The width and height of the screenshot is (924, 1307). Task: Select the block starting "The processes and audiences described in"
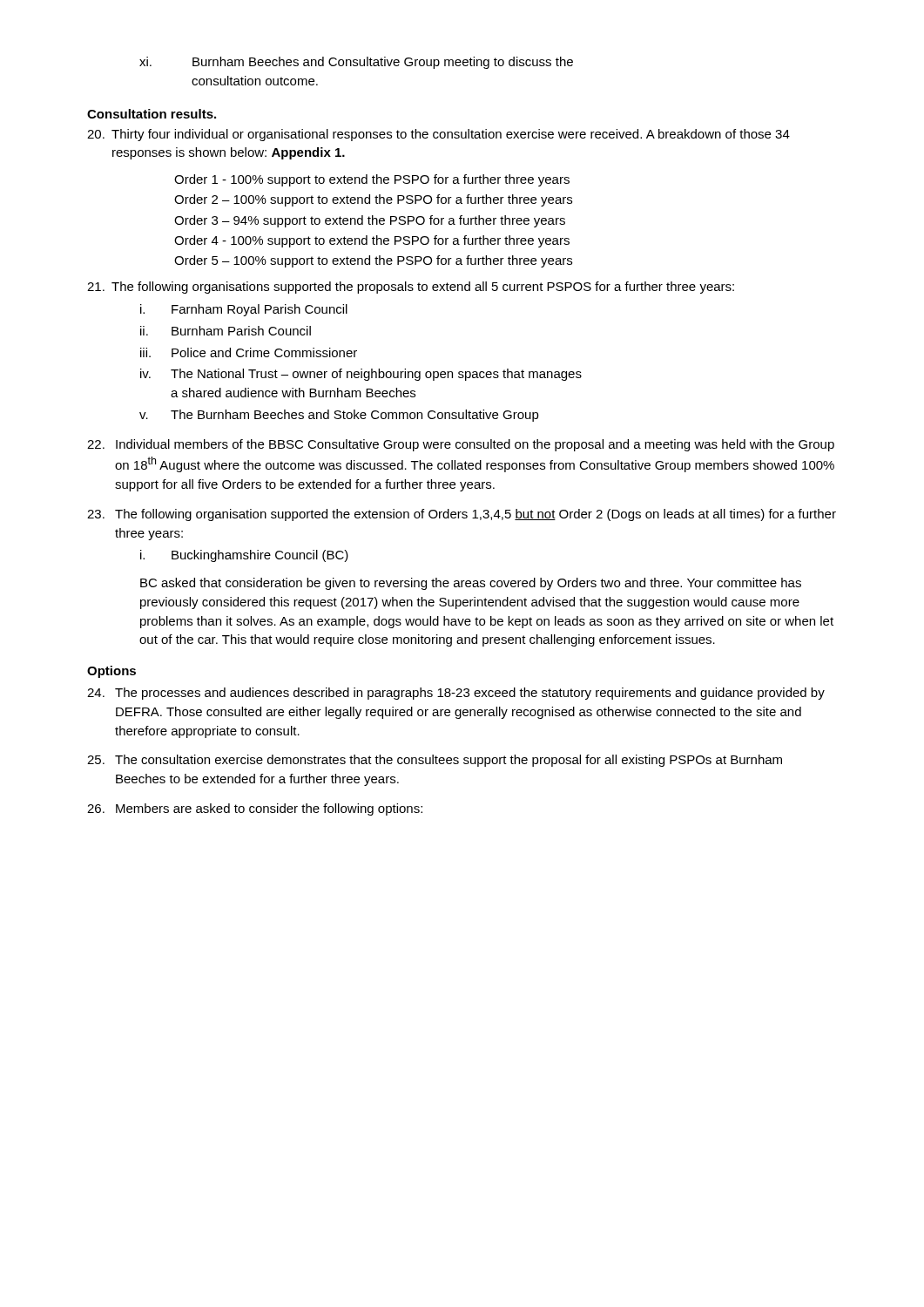click(x=462, y=712)
